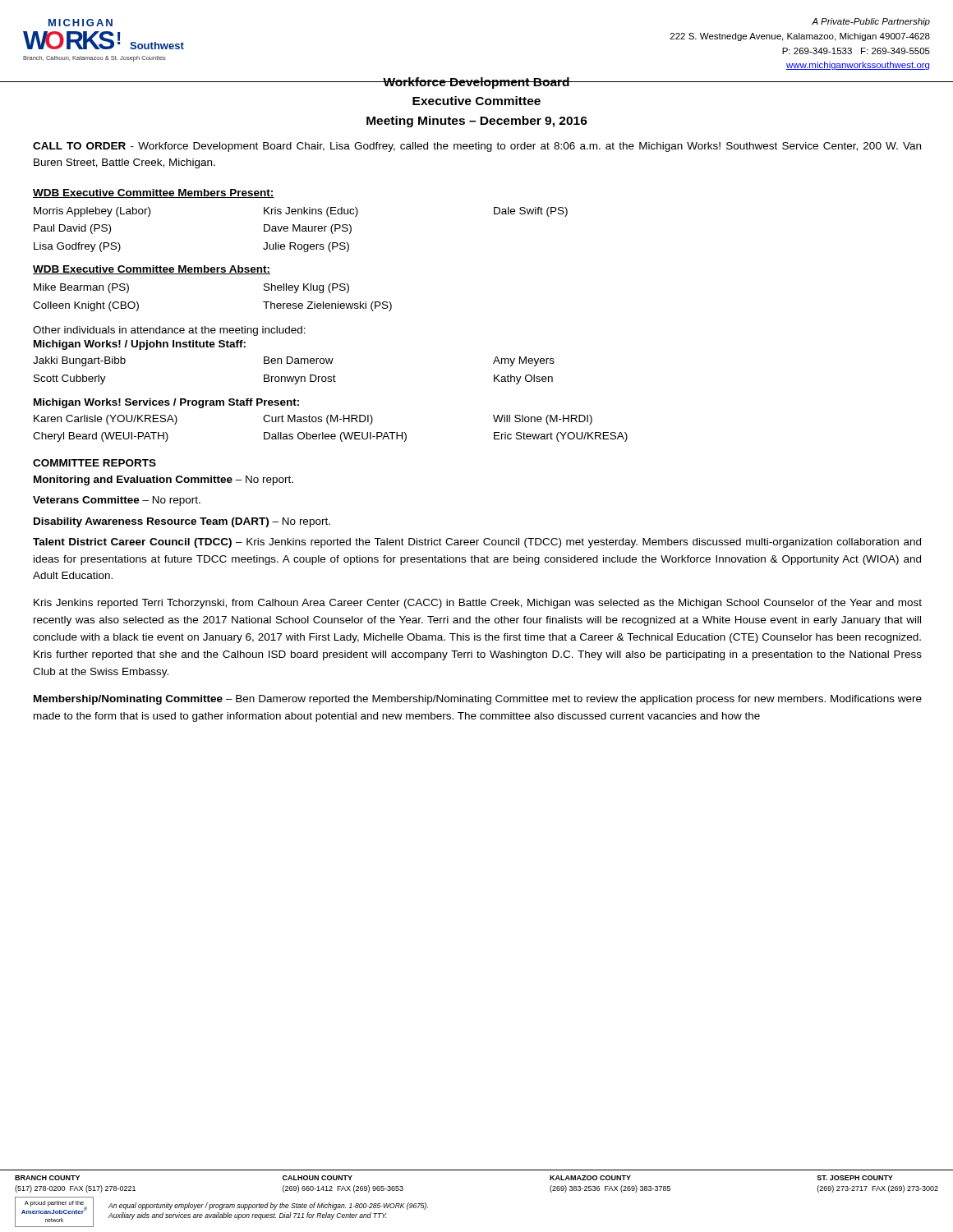Image resolution: width=953 pixels, height=1232 pixels.
Task: Locate the region starting "Veterans Committee –"
Action: click(117, 500)
